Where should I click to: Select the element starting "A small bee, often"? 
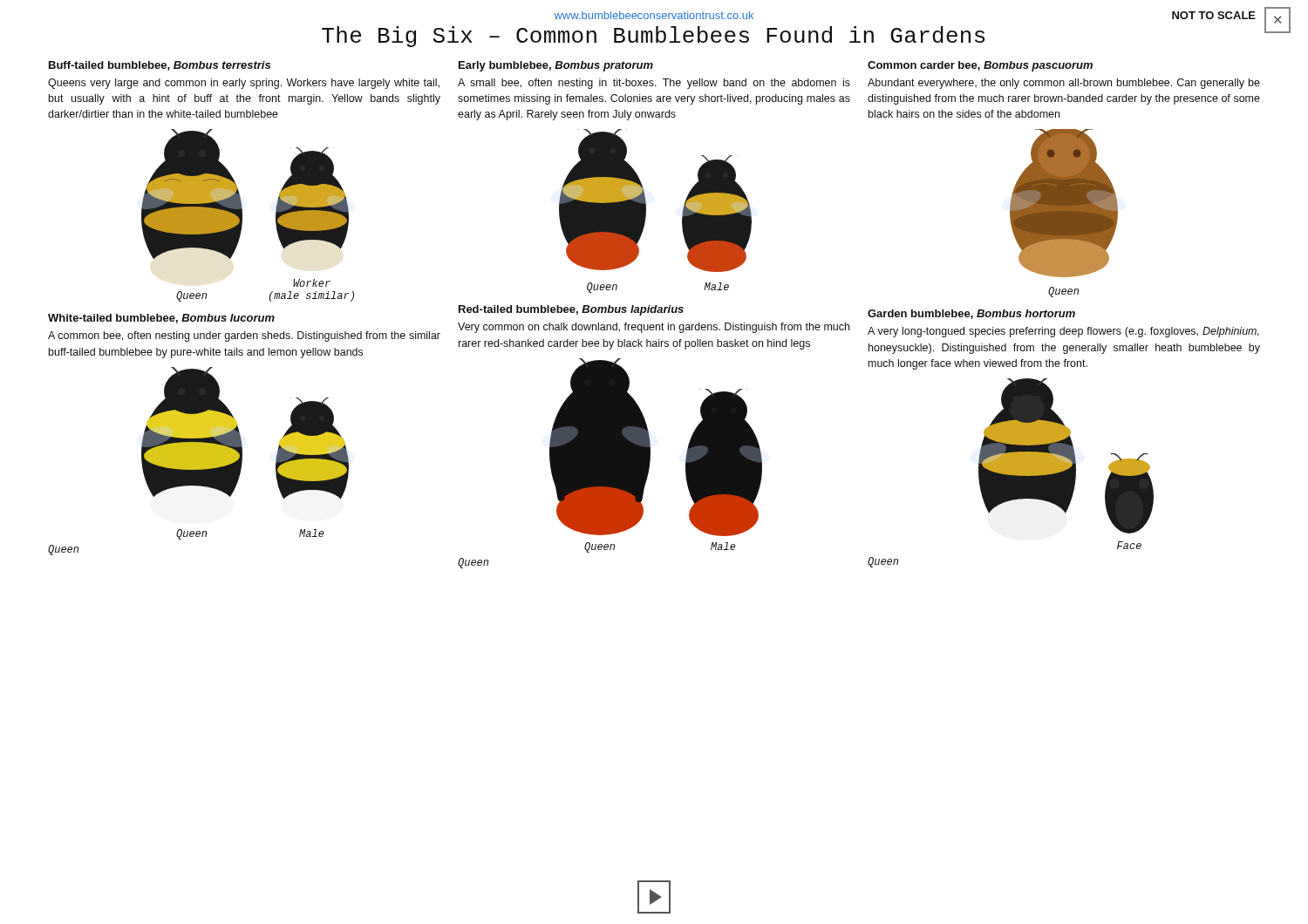[654, 99]
